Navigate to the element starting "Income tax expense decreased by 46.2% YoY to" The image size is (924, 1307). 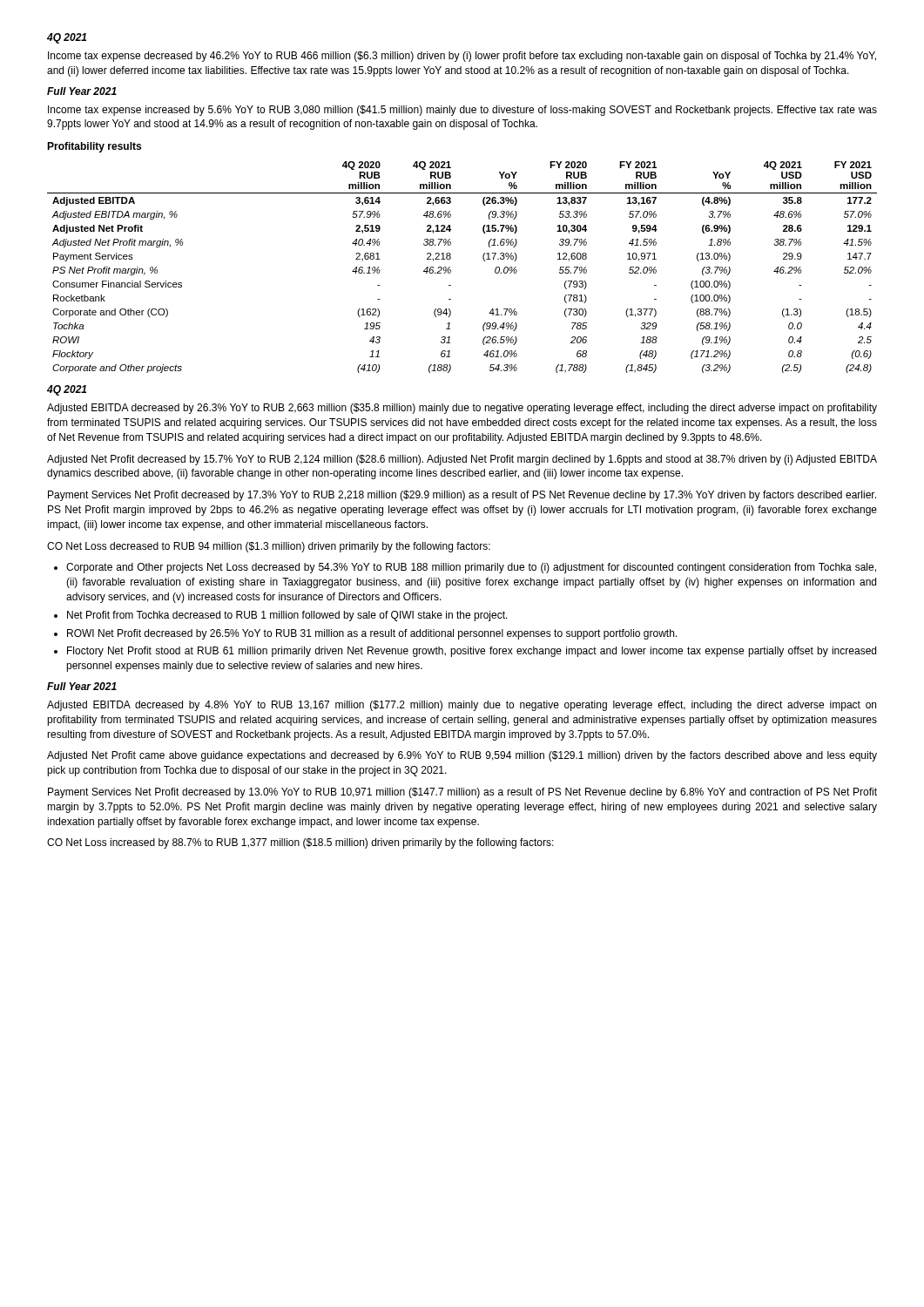462,63
